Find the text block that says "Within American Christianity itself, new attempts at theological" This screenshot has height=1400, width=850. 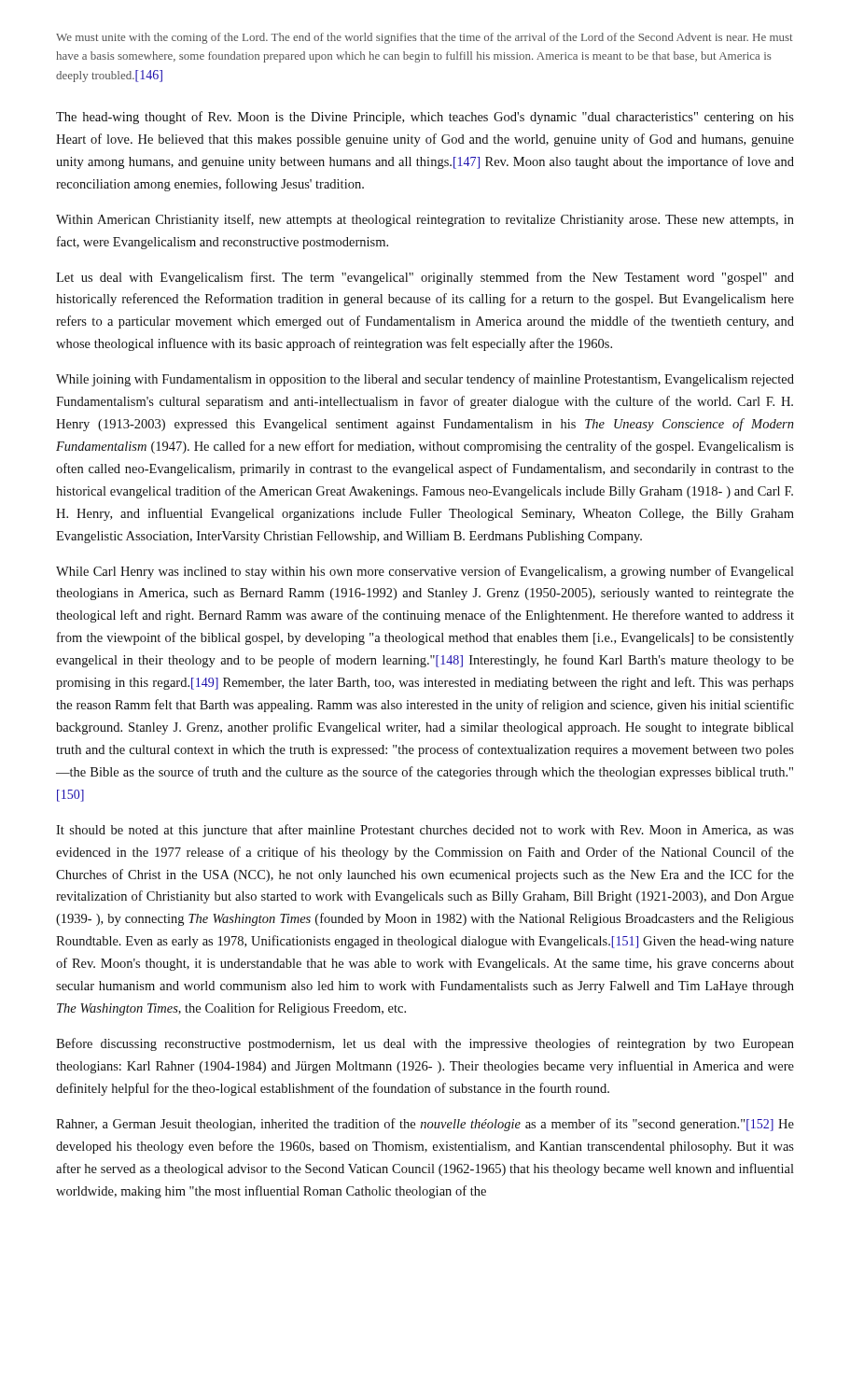425,230
